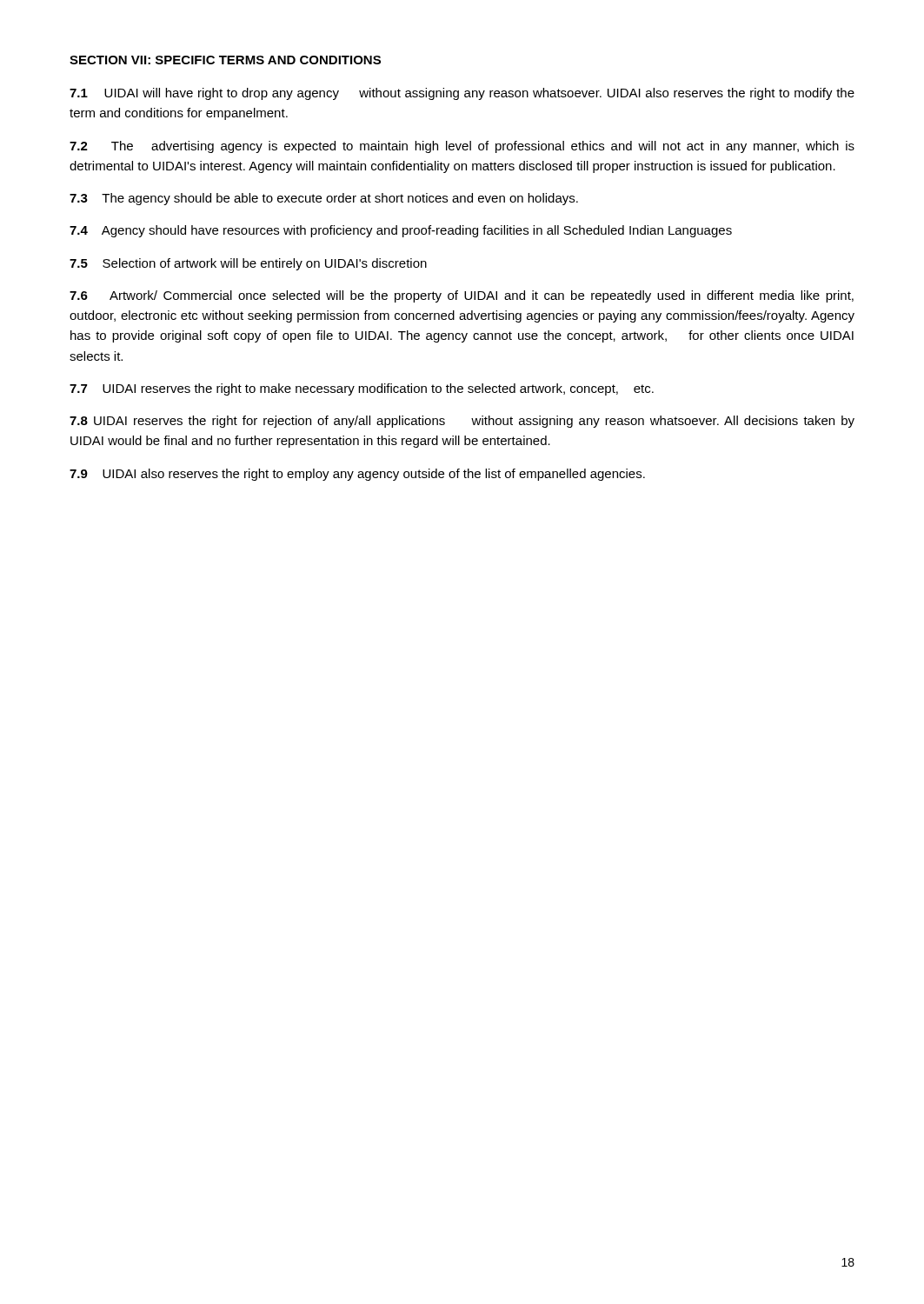Click the passage that begins "3 The agency should"
The width and height of the screenshot is (924, 1304).
(324, 198)
